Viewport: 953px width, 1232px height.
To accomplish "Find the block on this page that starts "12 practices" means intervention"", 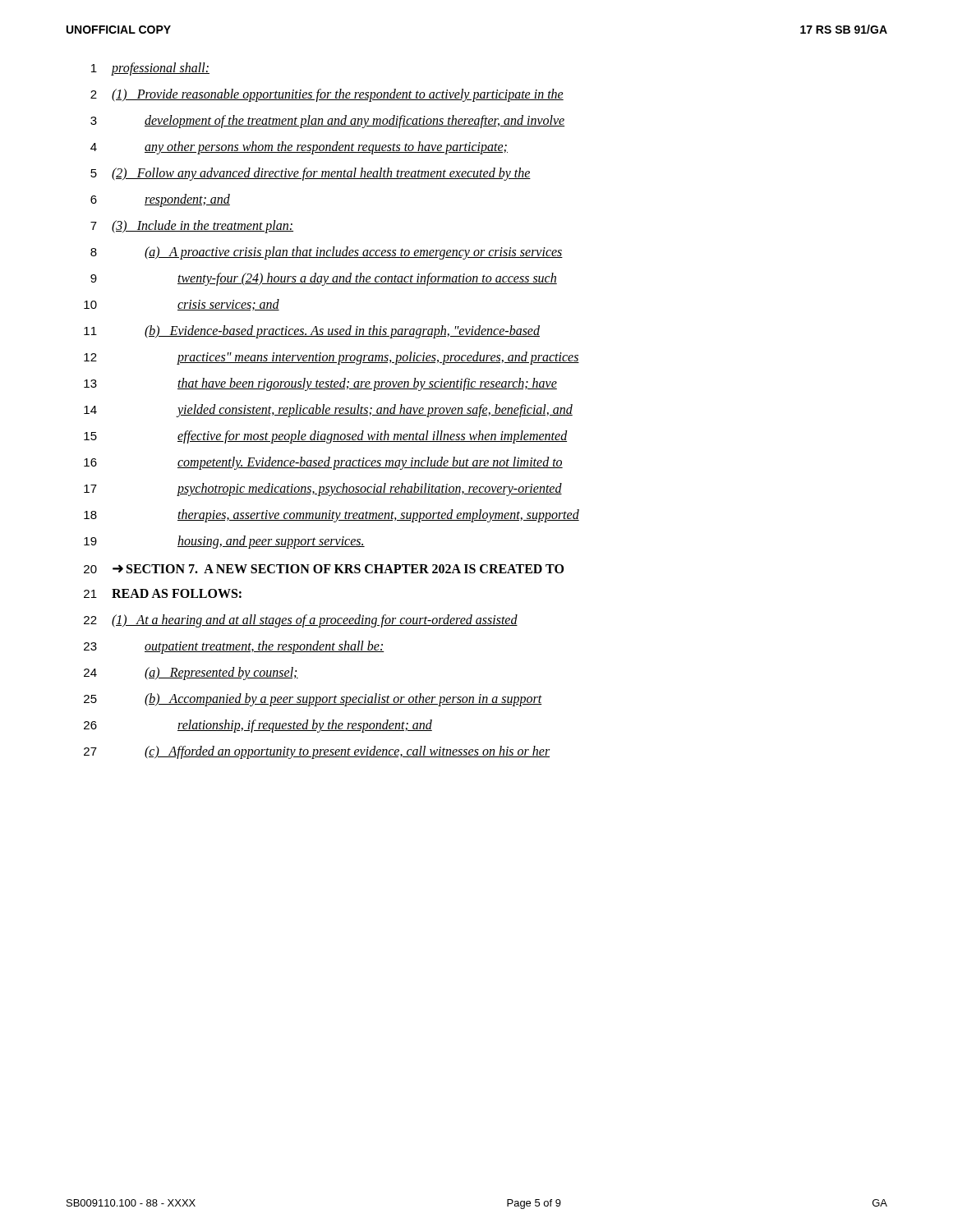I will (476, 357).
